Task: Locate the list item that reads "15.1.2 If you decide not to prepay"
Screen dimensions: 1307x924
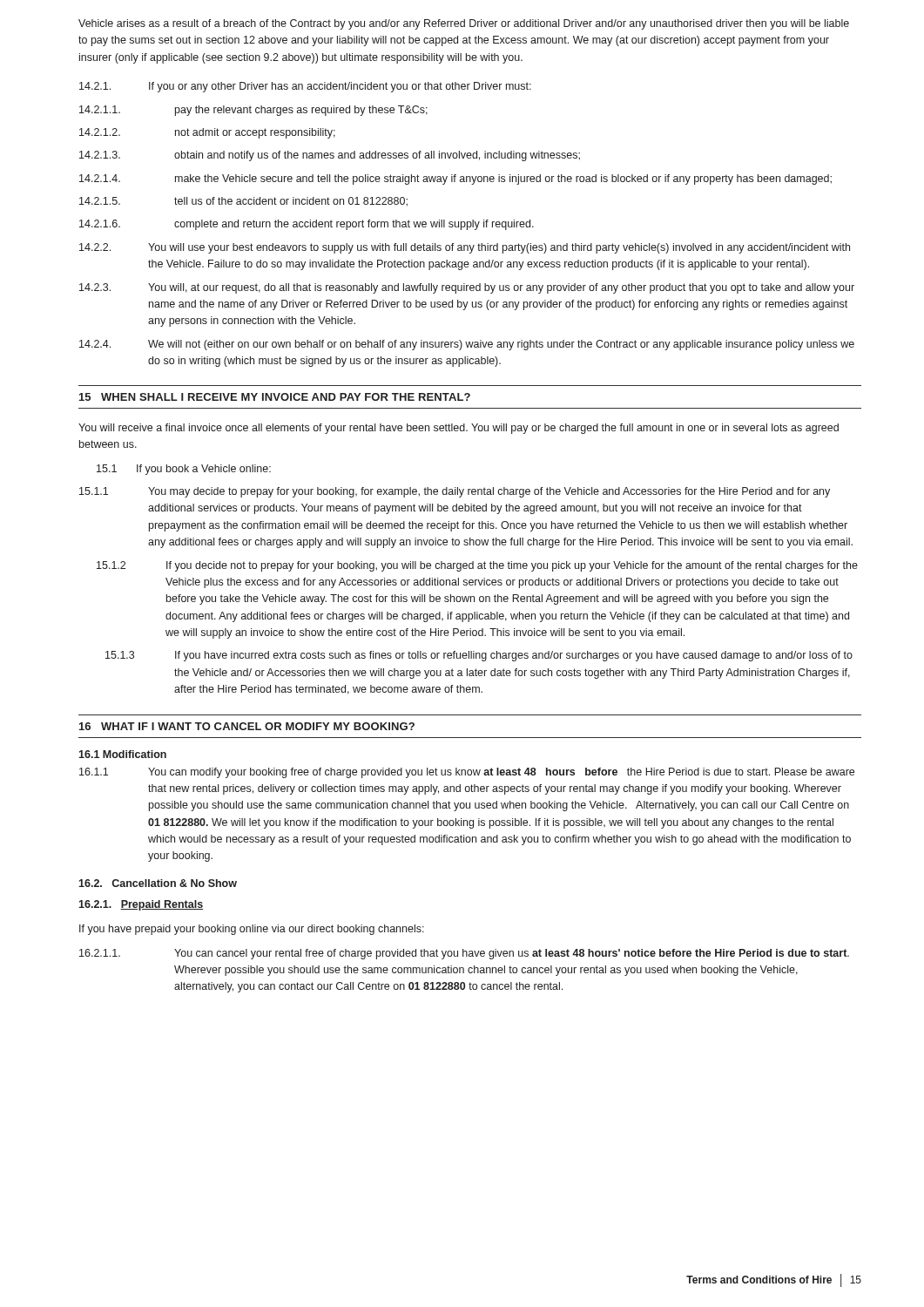Action: [470, 599]
